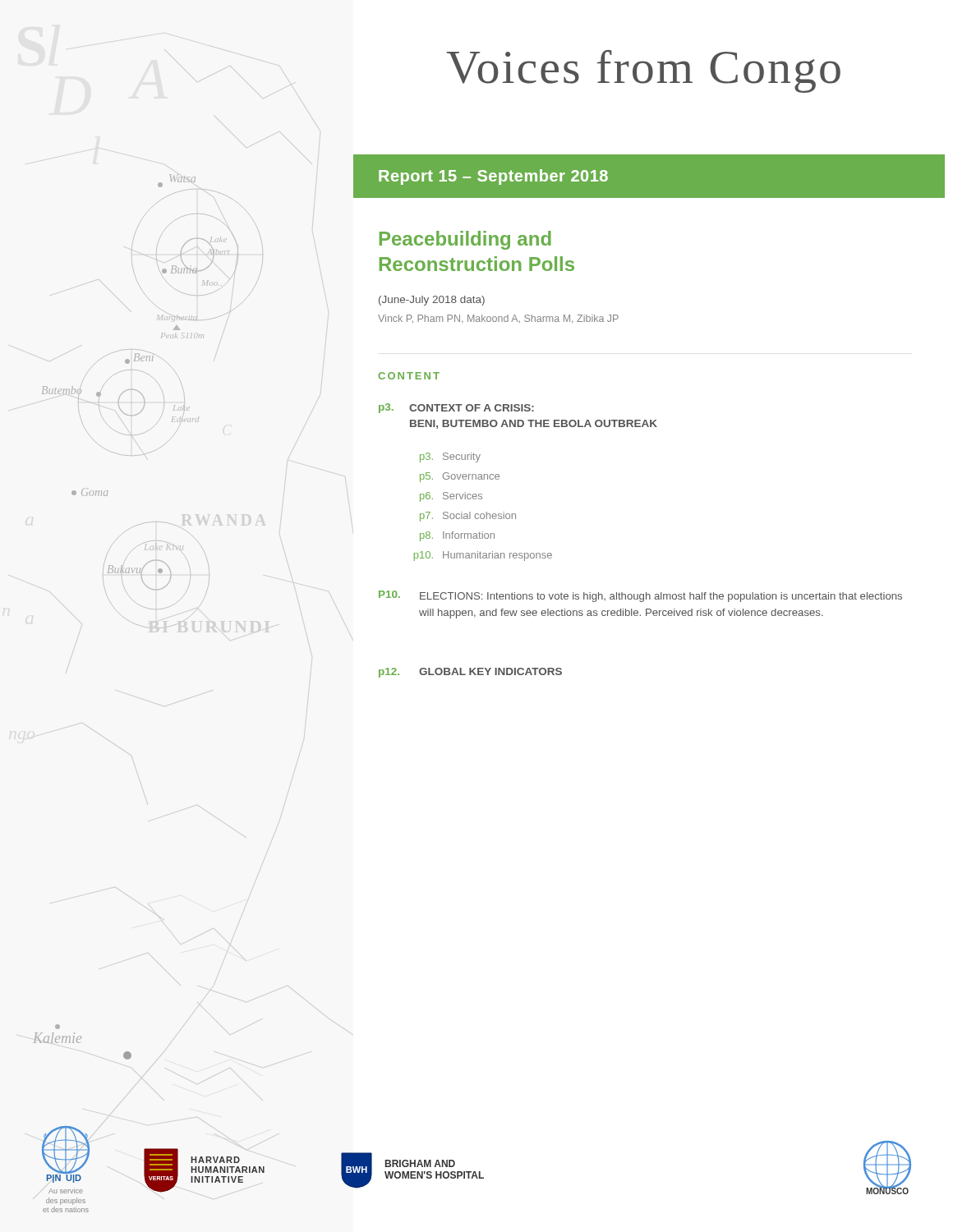Navigate to the element starting "p3. CONTEXT OF A CRISIS:BENI, BUTEMBO"

pyautogui.click(x=518, y=416)
